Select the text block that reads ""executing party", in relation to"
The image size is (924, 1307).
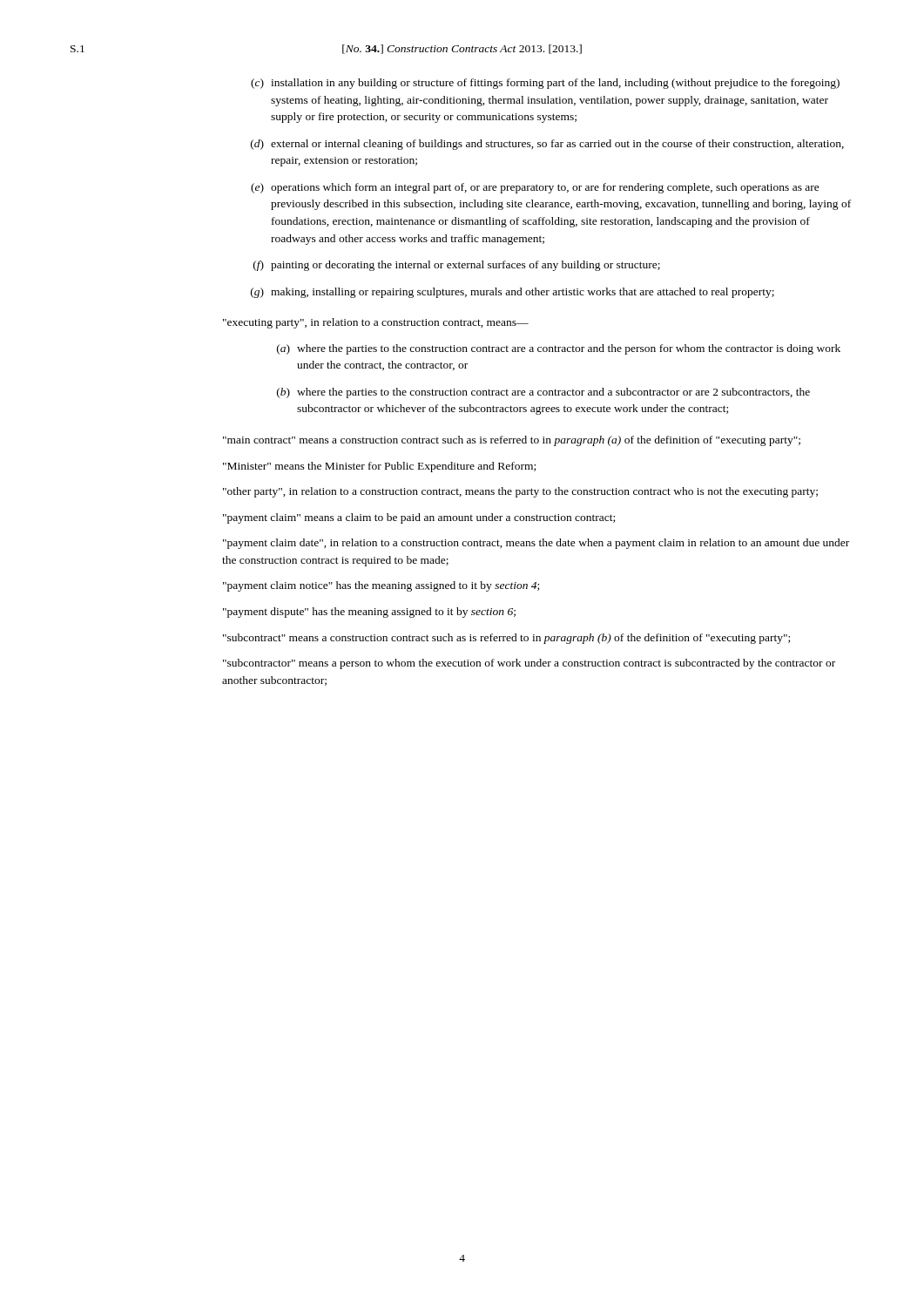tap(375, 322)
